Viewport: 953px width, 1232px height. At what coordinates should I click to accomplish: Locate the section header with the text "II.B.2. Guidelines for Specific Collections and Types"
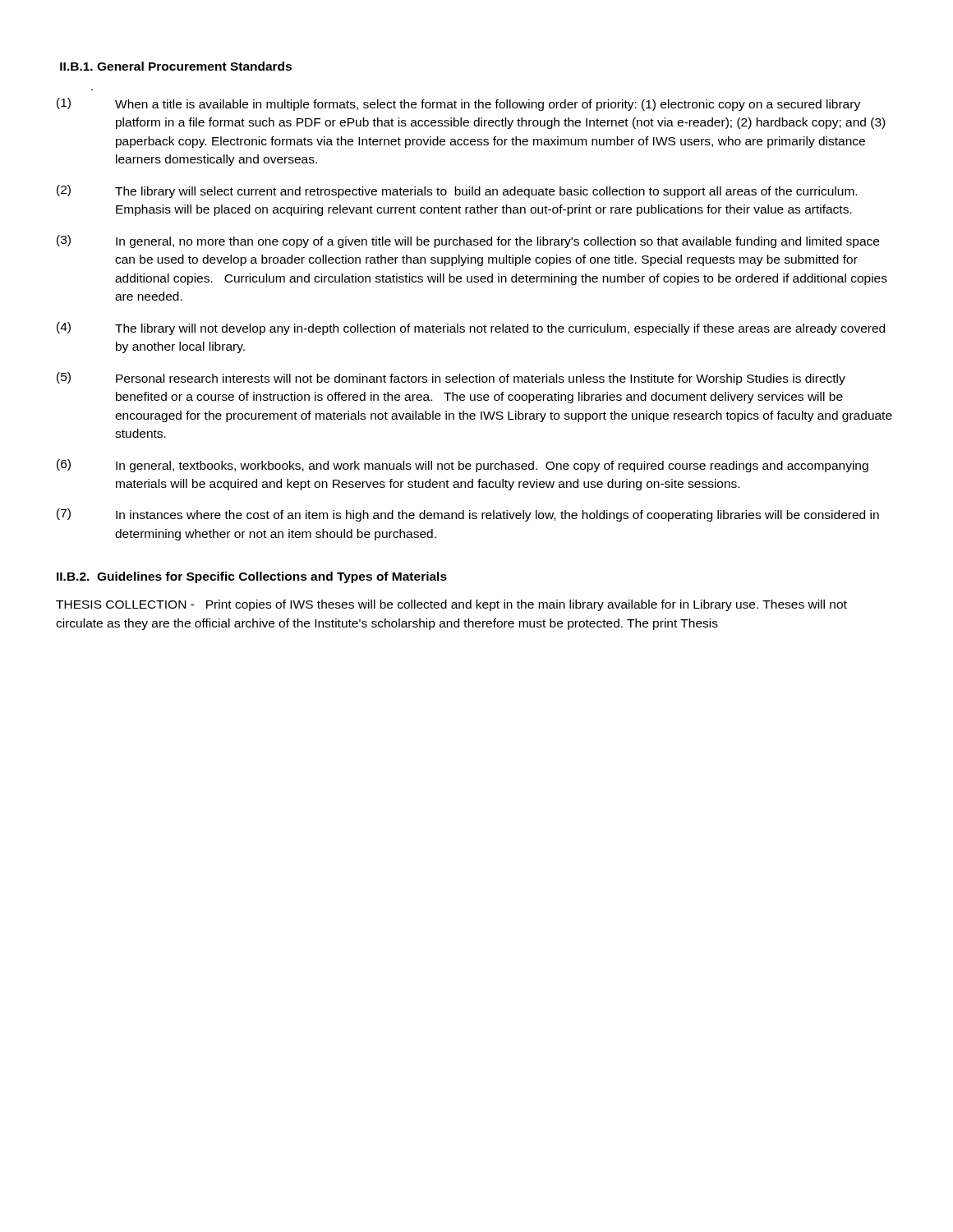(252, 577)
